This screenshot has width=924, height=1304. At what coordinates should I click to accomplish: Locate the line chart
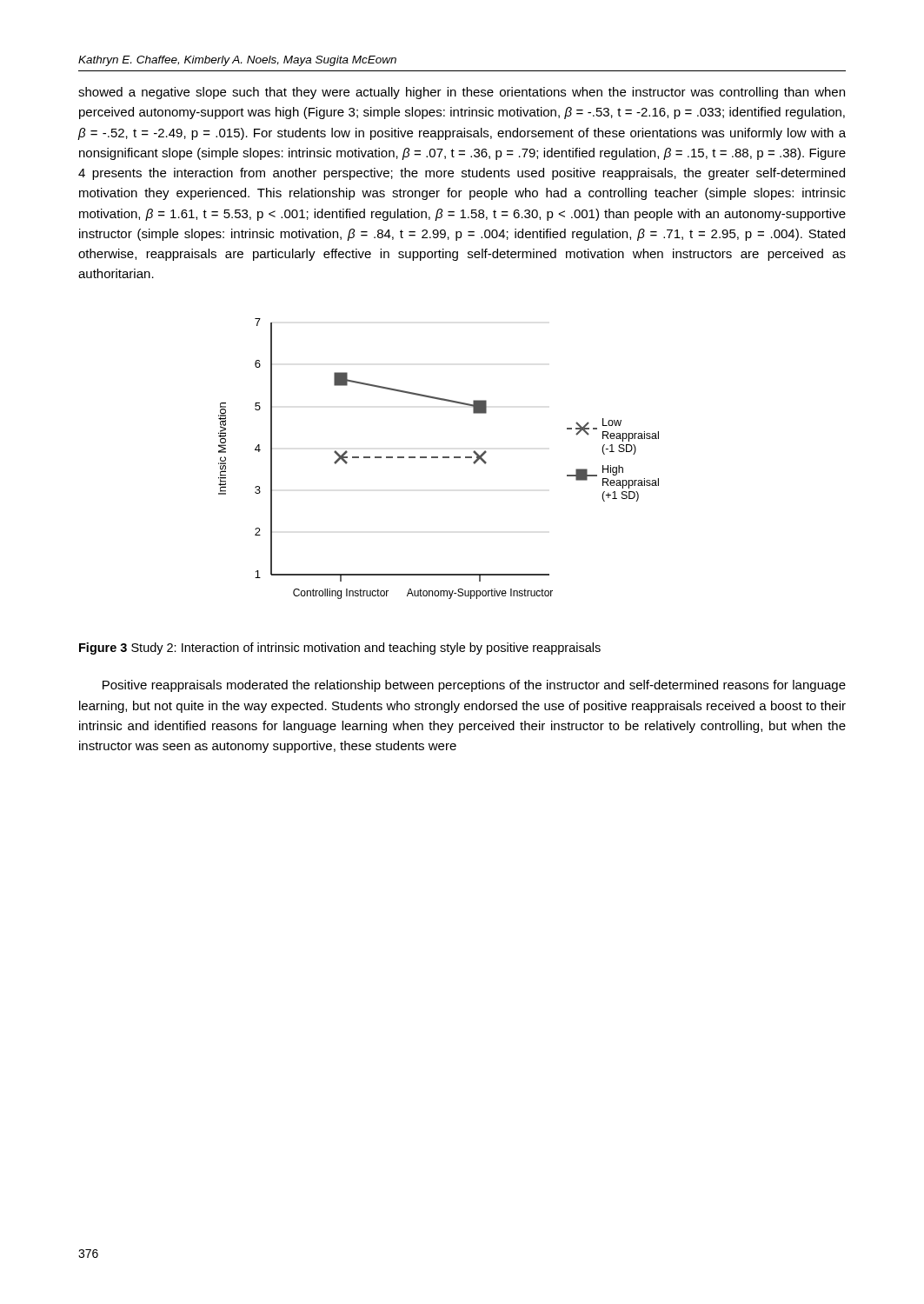click(x=462, y=467)
